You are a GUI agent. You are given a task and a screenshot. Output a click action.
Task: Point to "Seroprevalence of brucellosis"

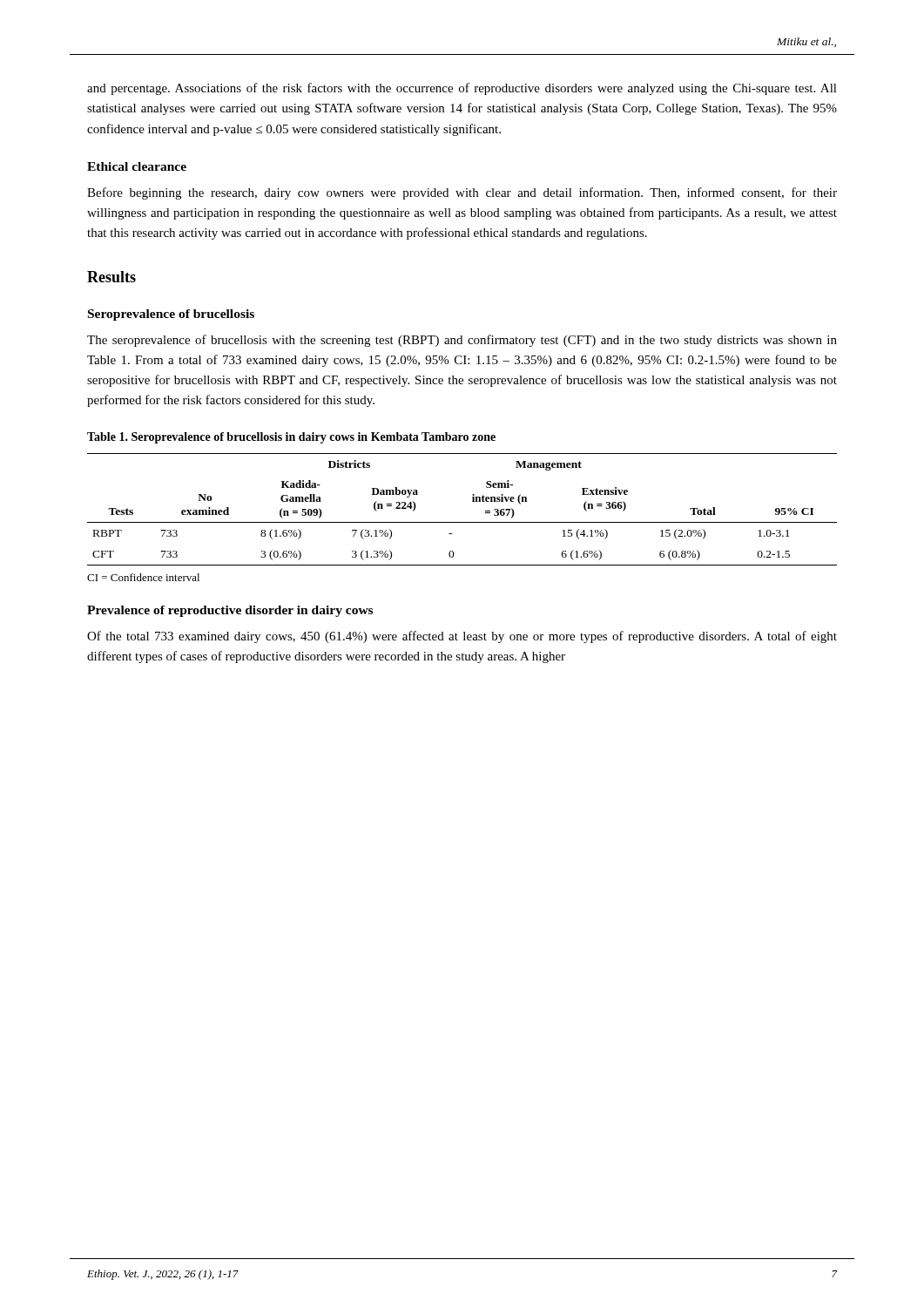[171, 313]
